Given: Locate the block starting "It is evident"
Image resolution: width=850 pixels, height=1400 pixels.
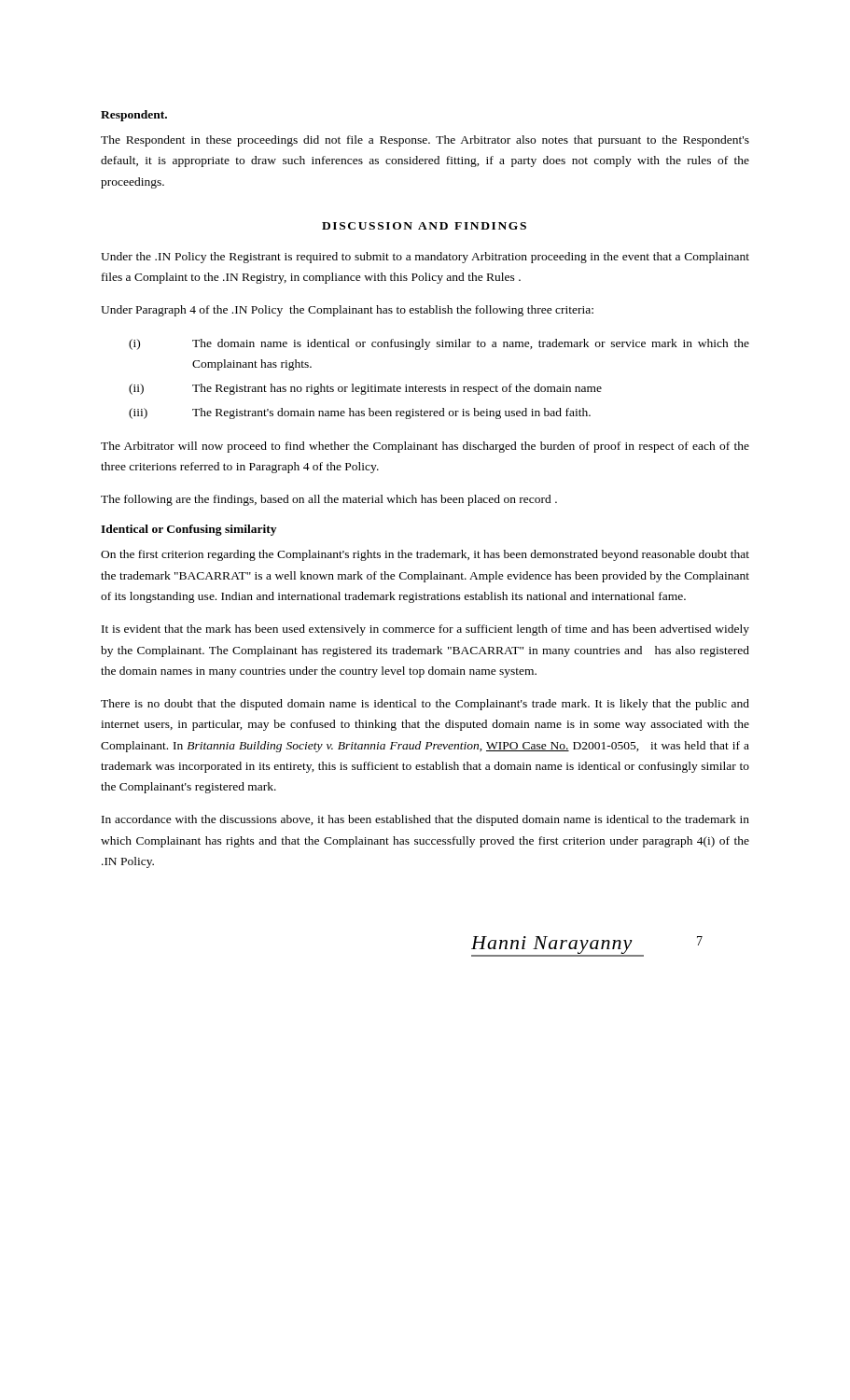Looking at the screenshot, I should coord(425,650).
